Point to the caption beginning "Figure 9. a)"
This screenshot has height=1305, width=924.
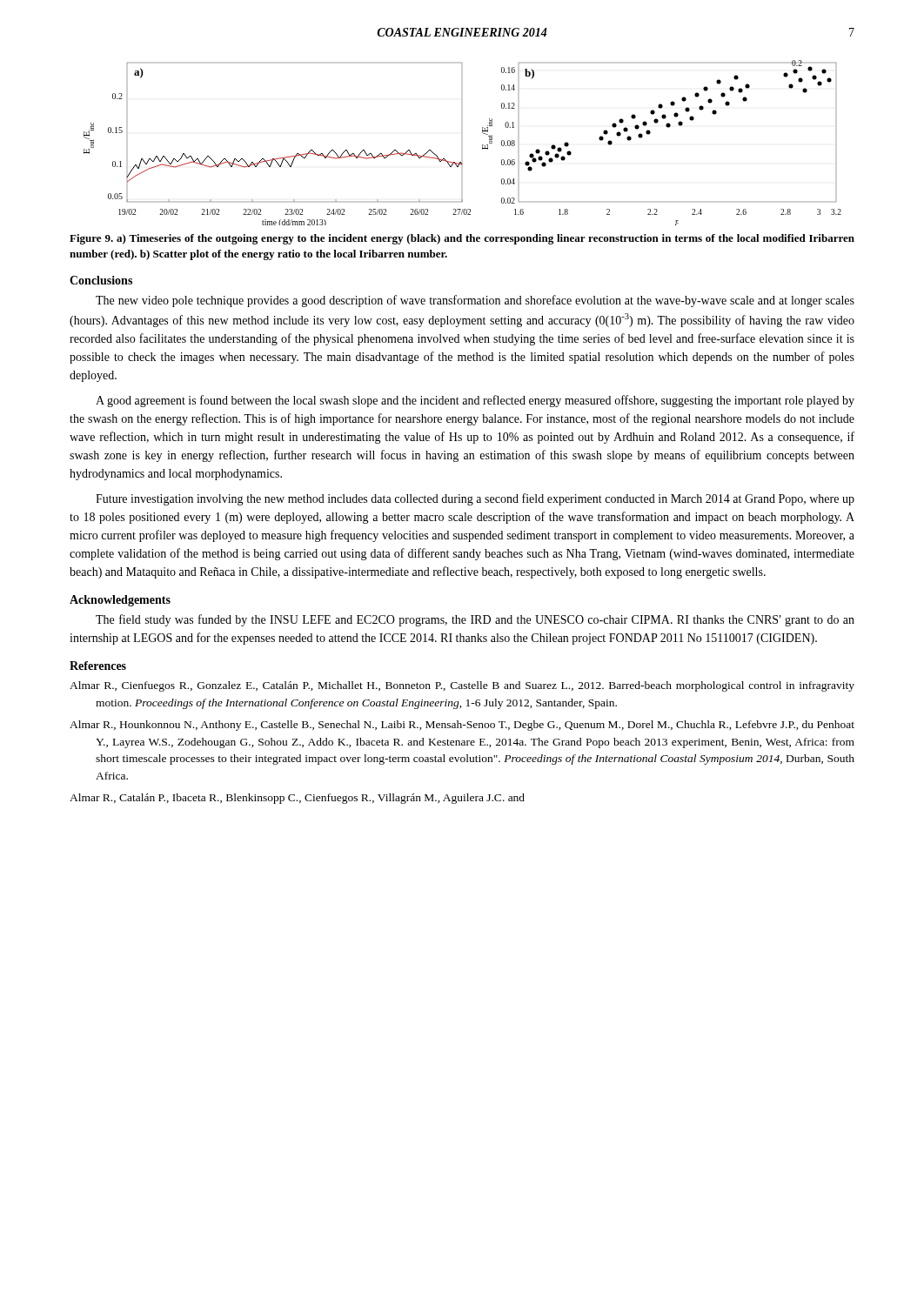462,246
